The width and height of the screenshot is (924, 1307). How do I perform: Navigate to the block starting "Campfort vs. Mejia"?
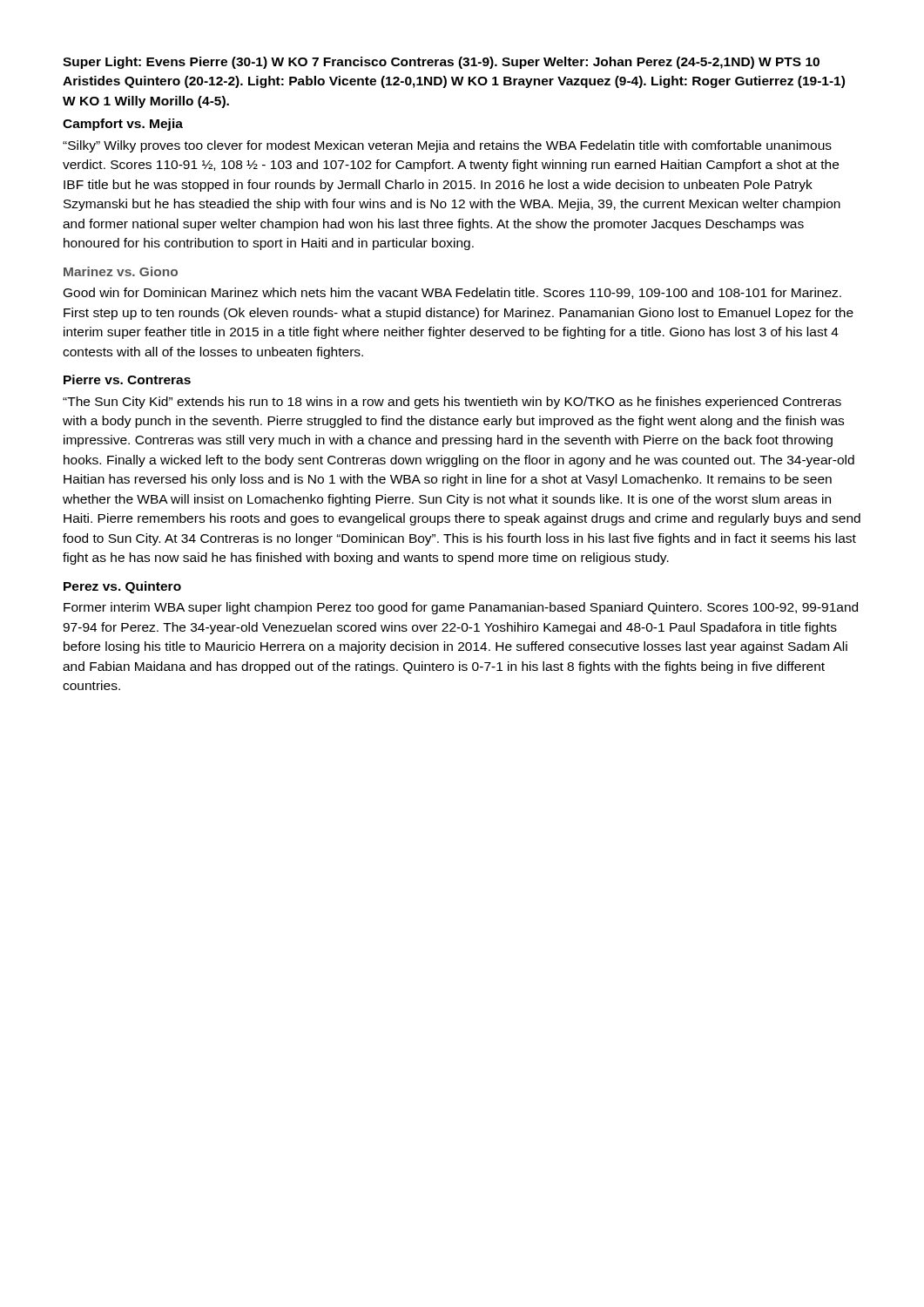pyautogui.click(x=123, y=124)
